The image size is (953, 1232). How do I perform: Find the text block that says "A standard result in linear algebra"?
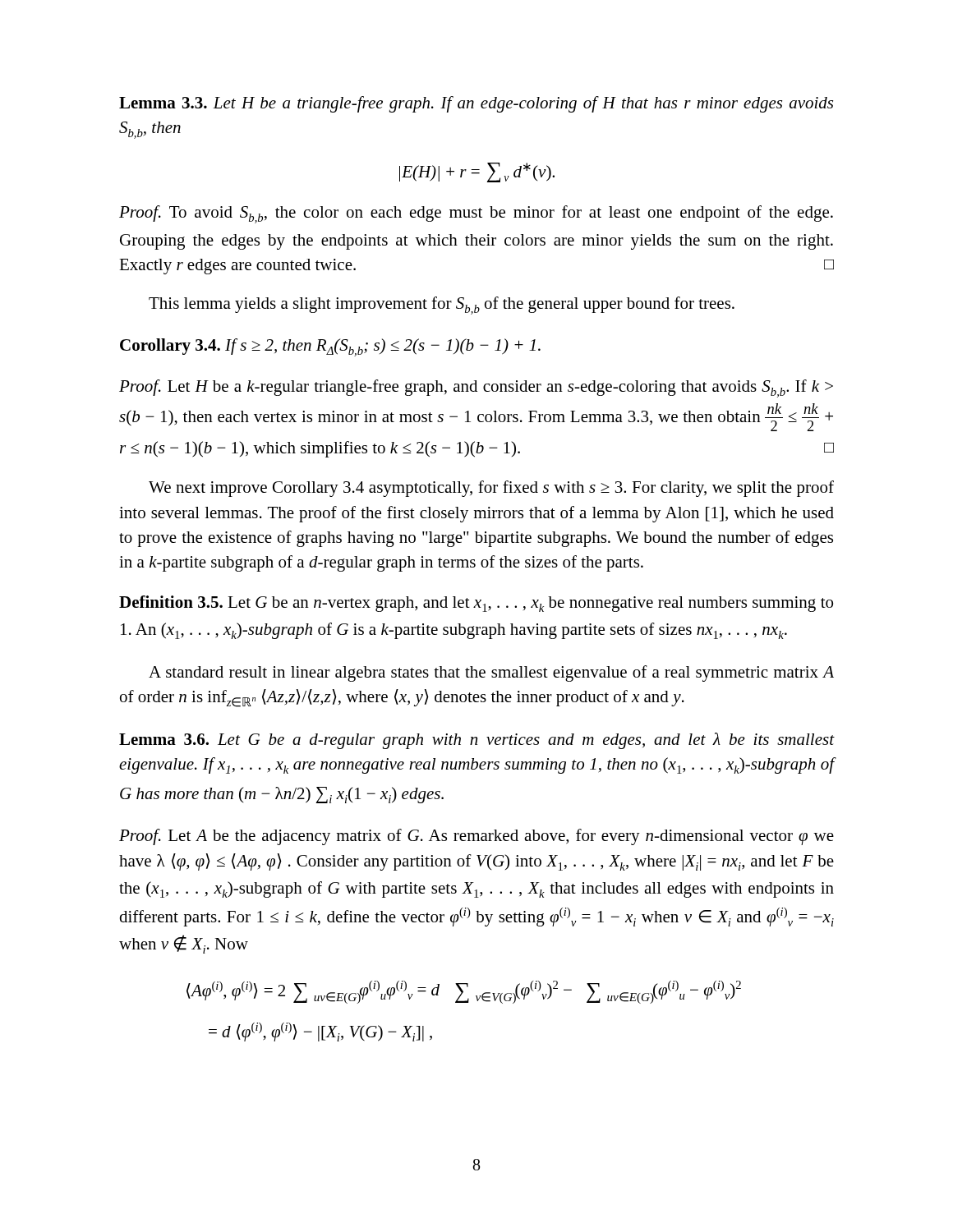(x=476, y=686)
